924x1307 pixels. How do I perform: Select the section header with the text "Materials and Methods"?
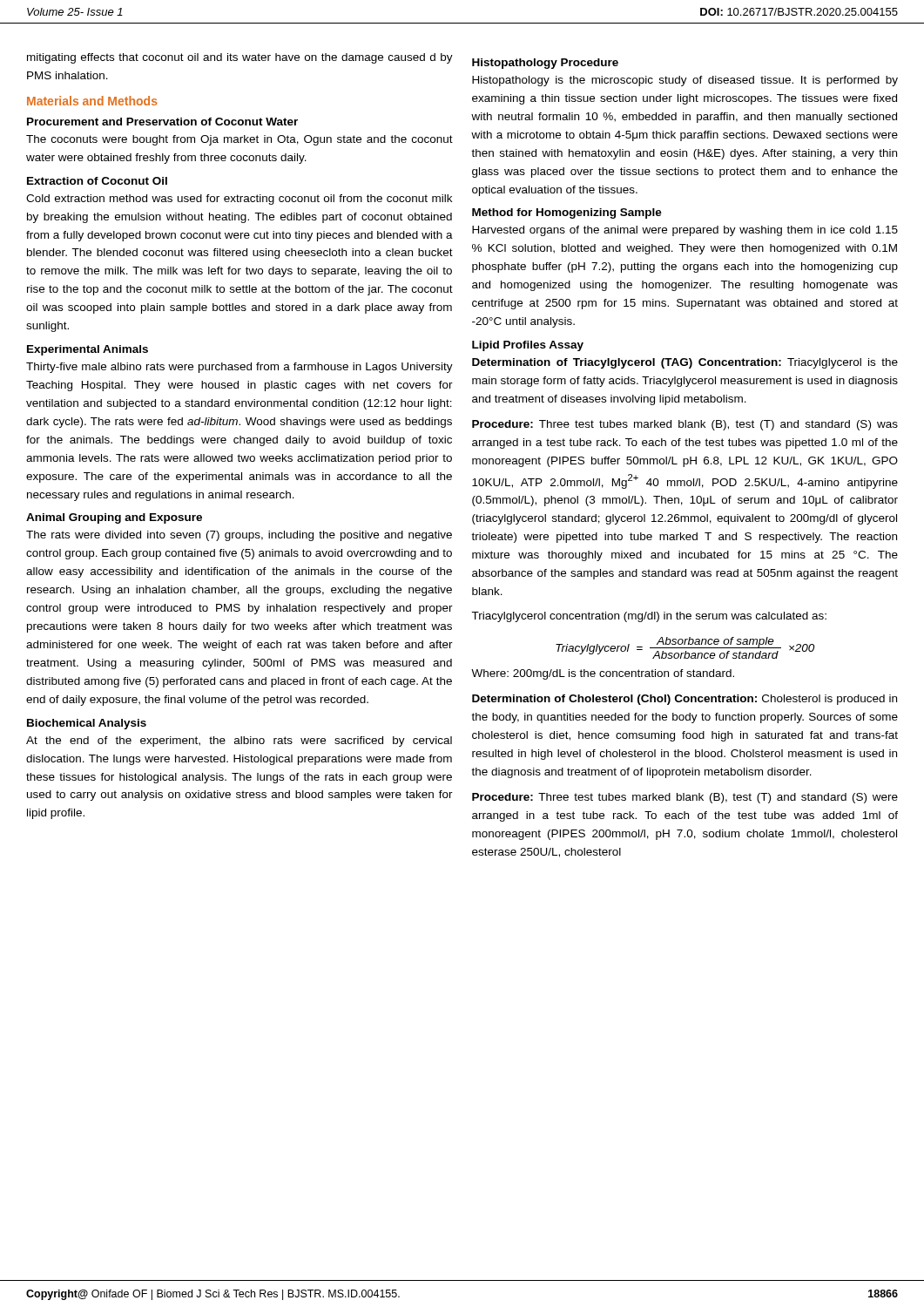click(x=92, y=101)
